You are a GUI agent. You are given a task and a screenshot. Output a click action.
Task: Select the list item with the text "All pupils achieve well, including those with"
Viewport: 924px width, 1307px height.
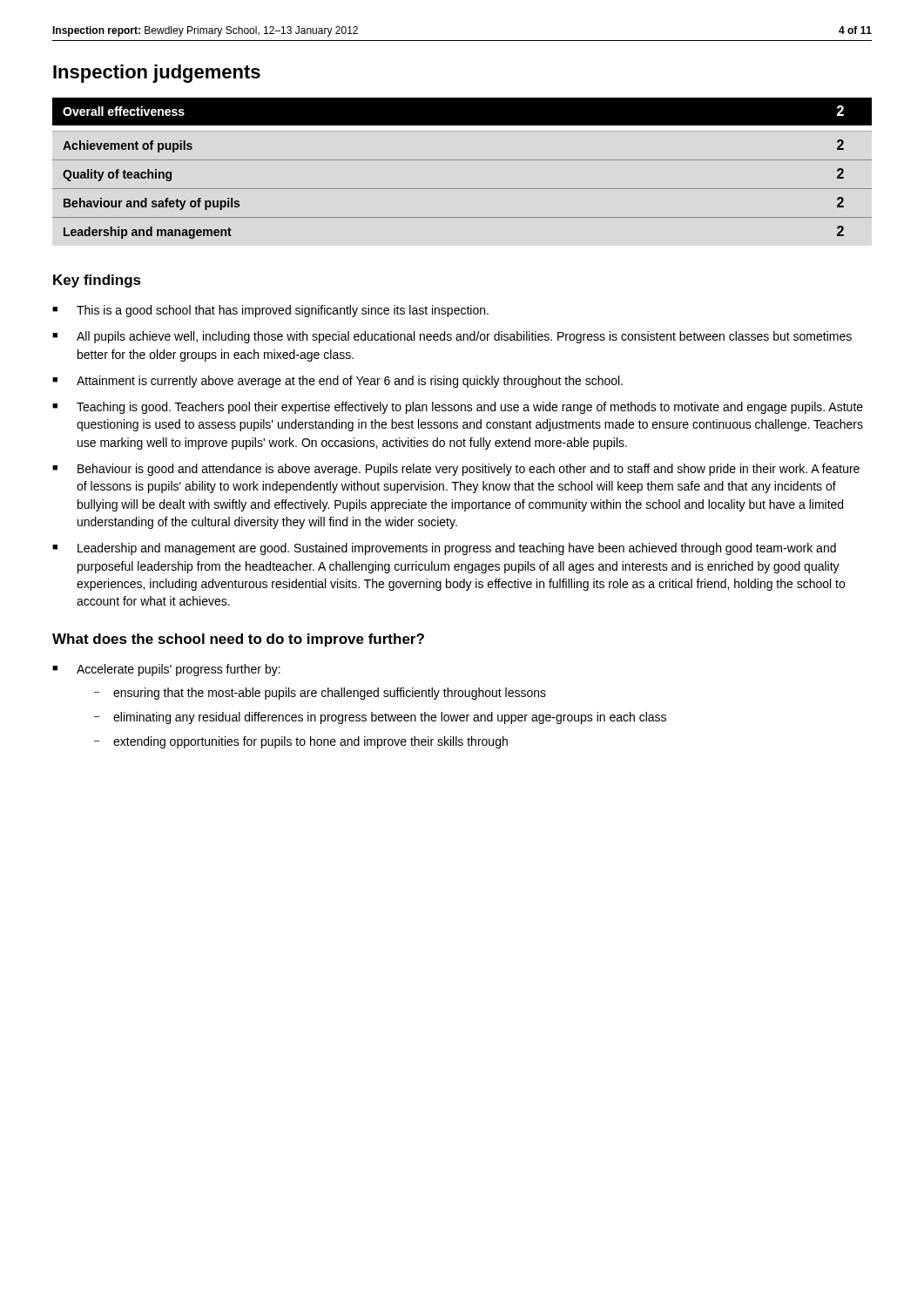tap(464, 345)
